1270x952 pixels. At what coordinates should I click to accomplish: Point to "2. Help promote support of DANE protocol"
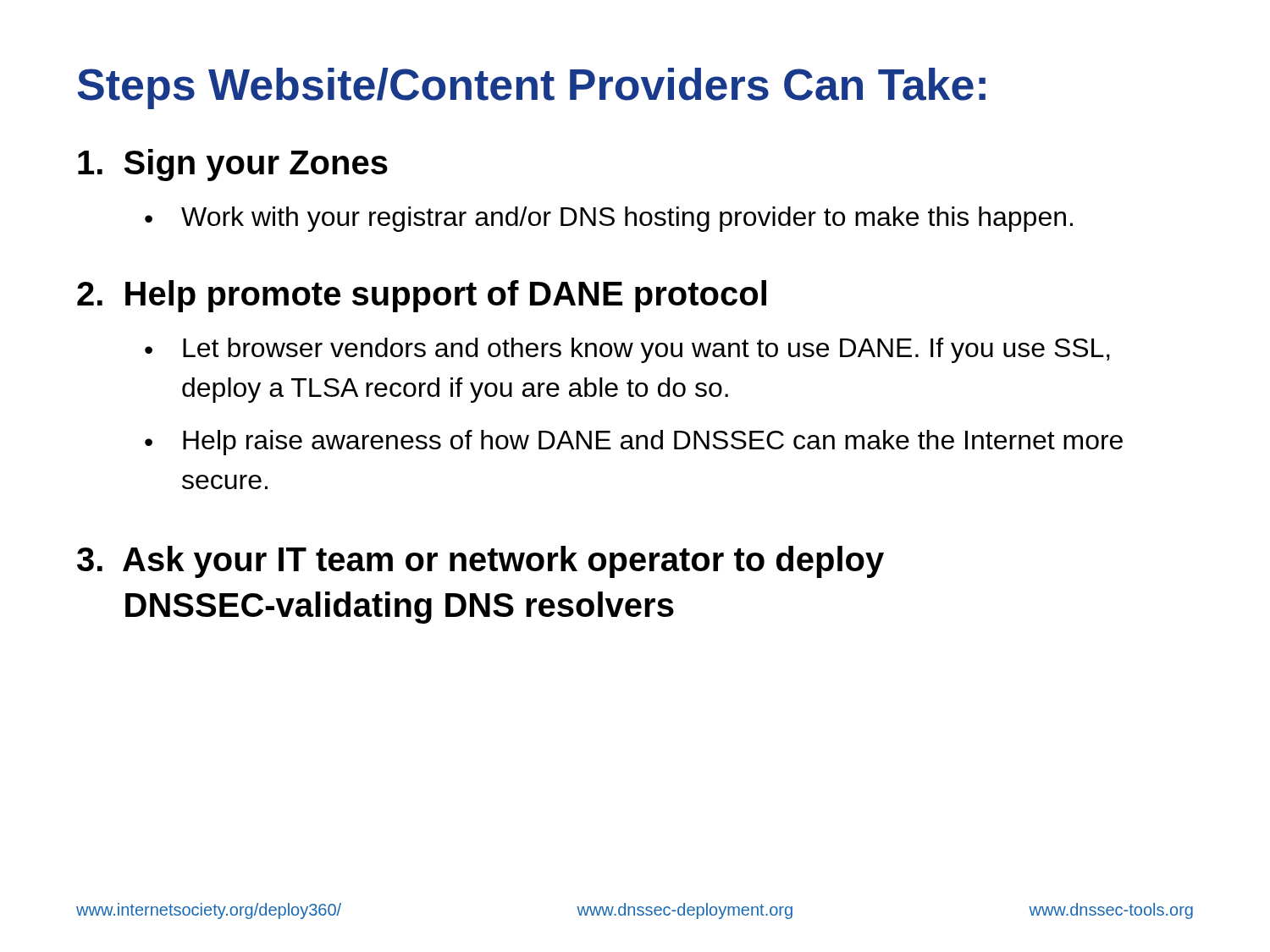pos(422,294)
